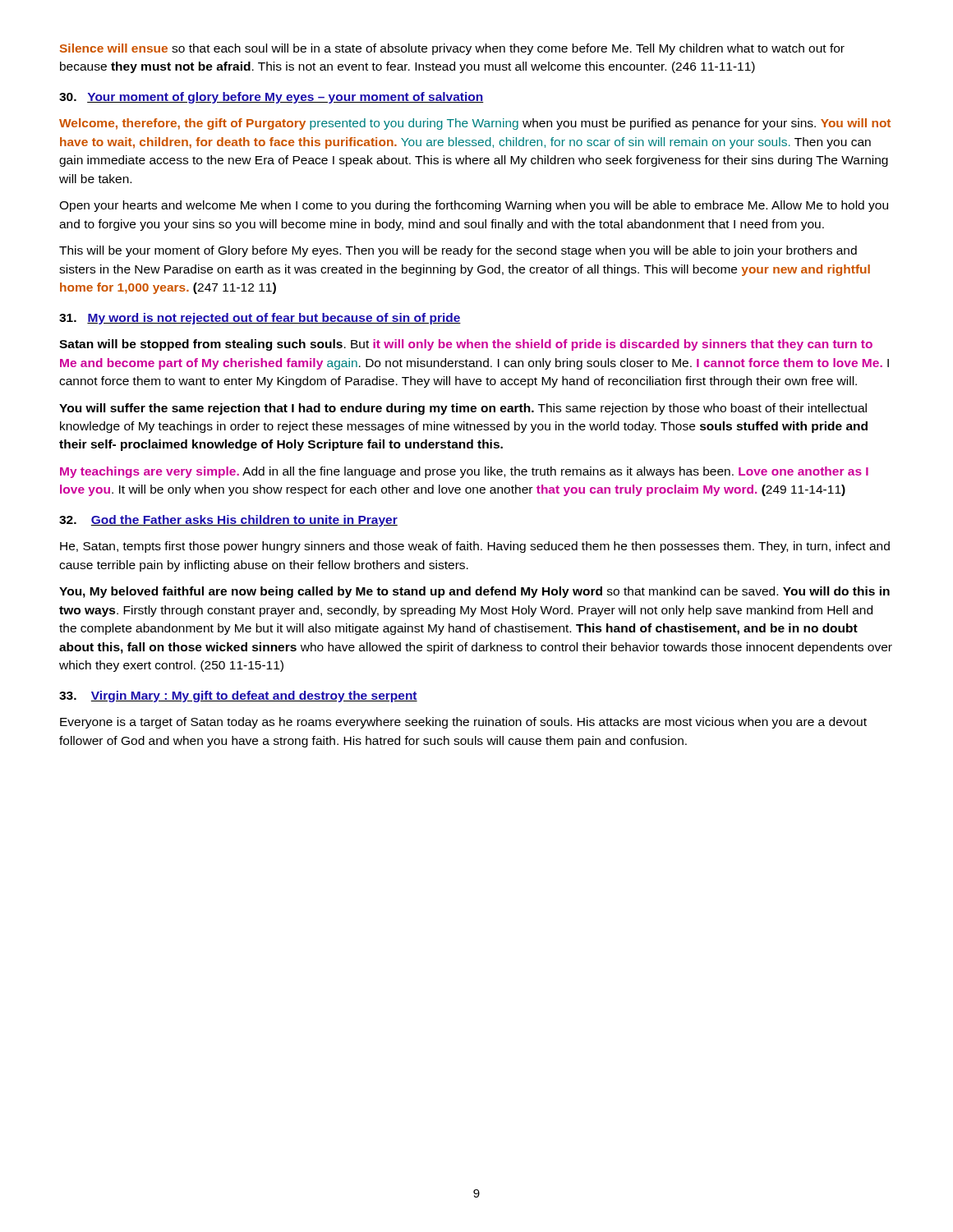Image resolution: width=953 pixels, height=1232 pixels.
Task: Where is the passage that starts "Open your hearts and welcome Me when I"?
Action: point(476,215)
